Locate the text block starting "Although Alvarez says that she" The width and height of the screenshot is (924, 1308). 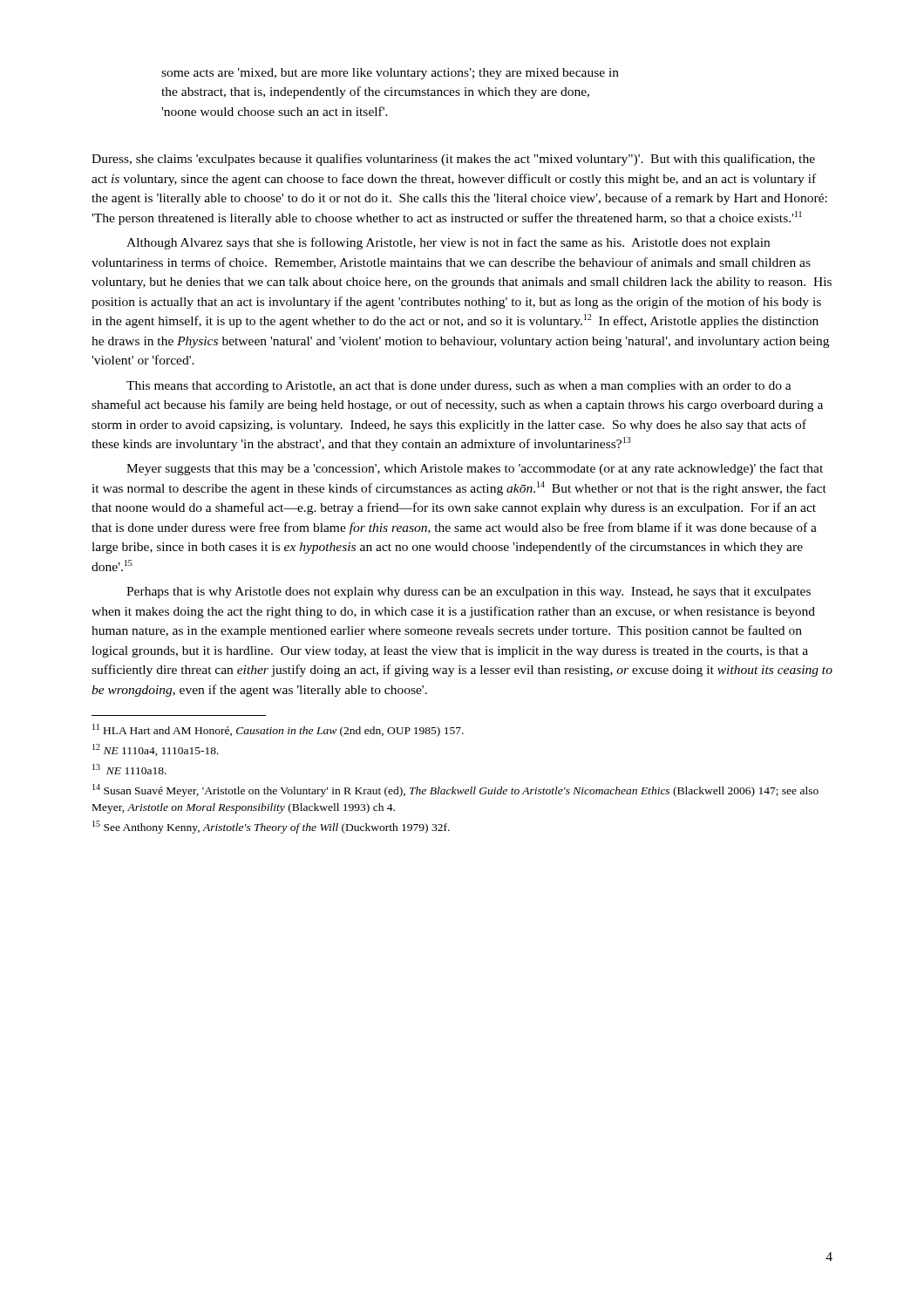462,301
